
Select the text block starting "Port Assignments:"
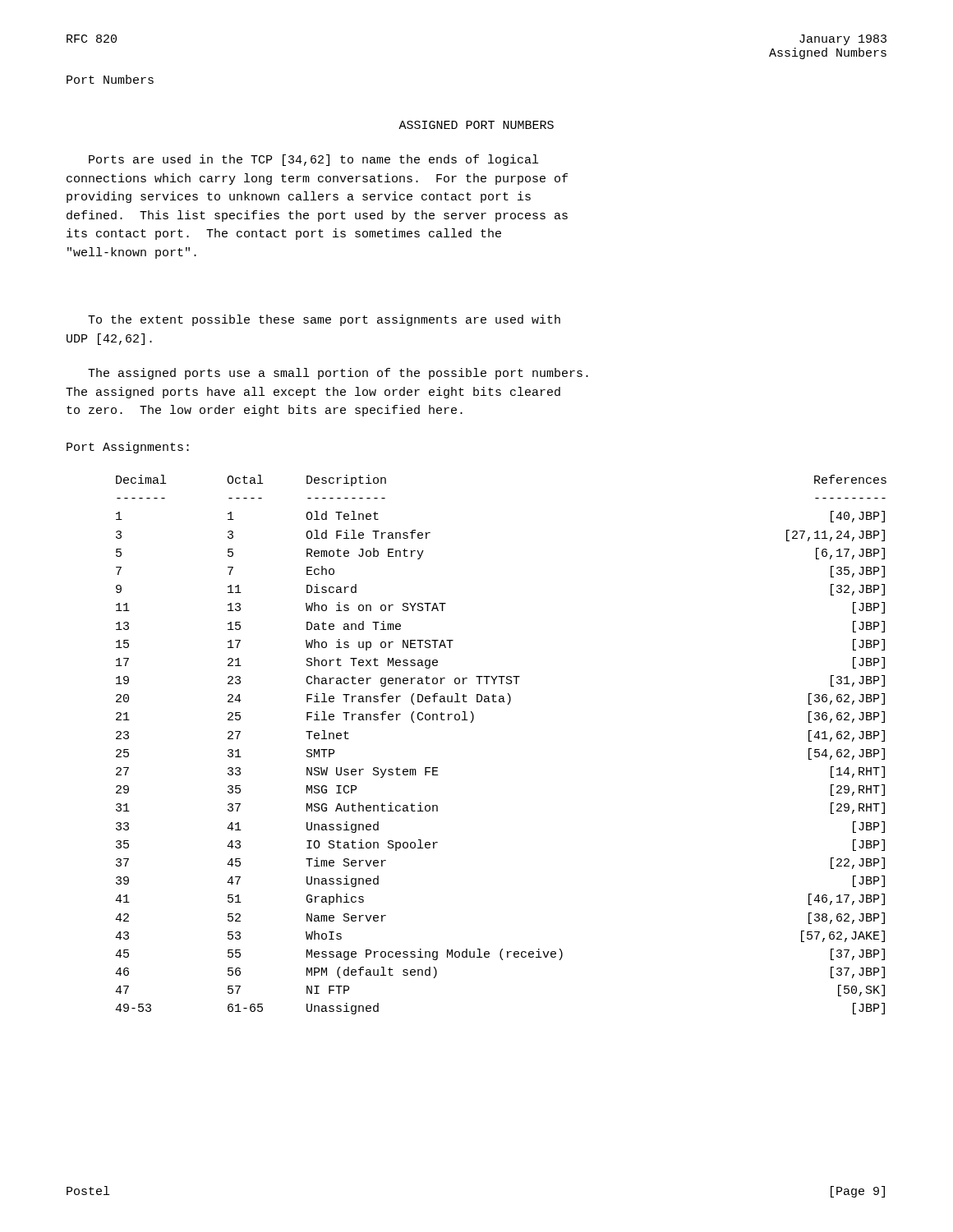click(129, 448)
